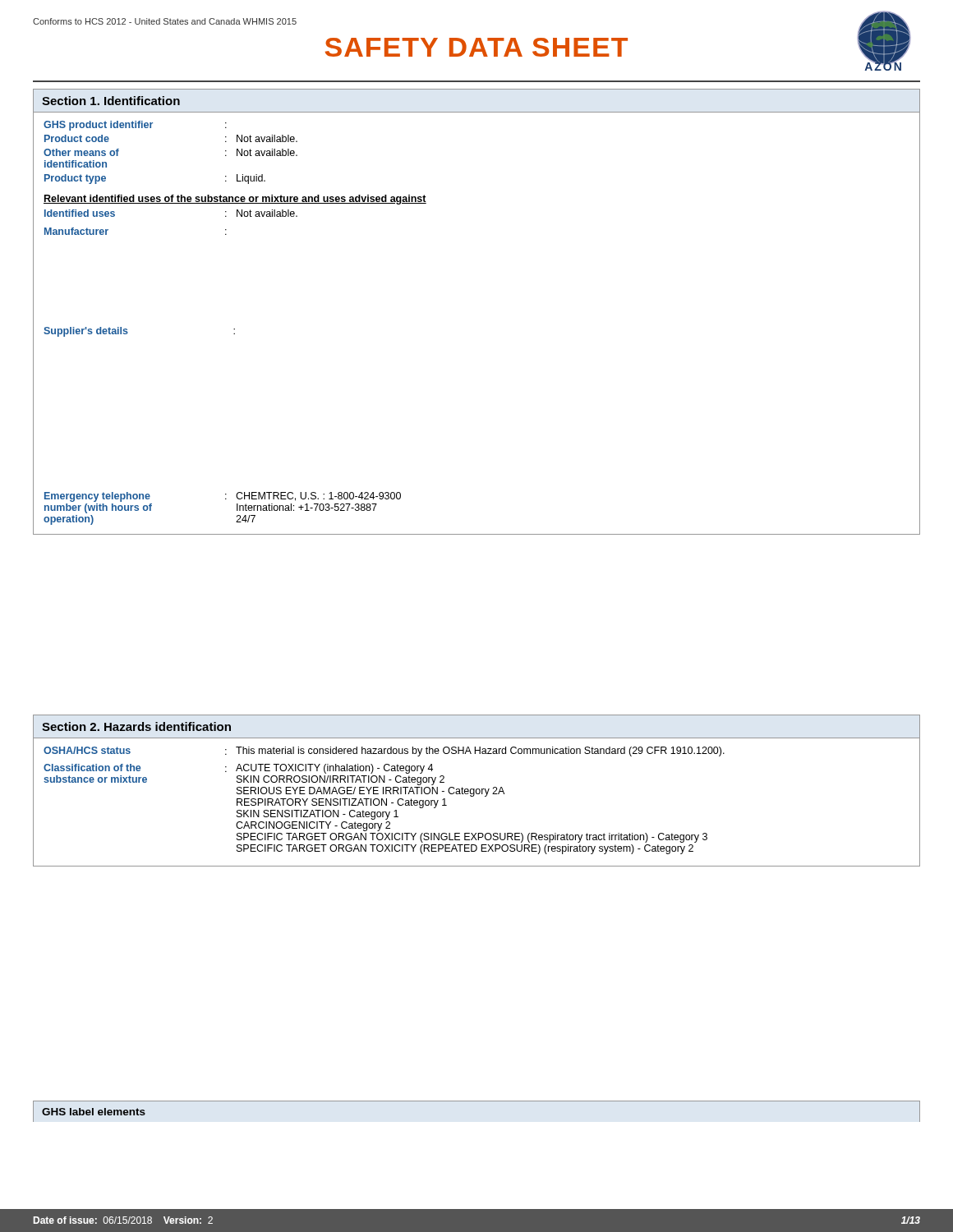953x1232 pixels.
Task: Locate the list item containing "OSHA/HCS status : This material is considered"
Action: pyautogui.click(x=476, y=751)
